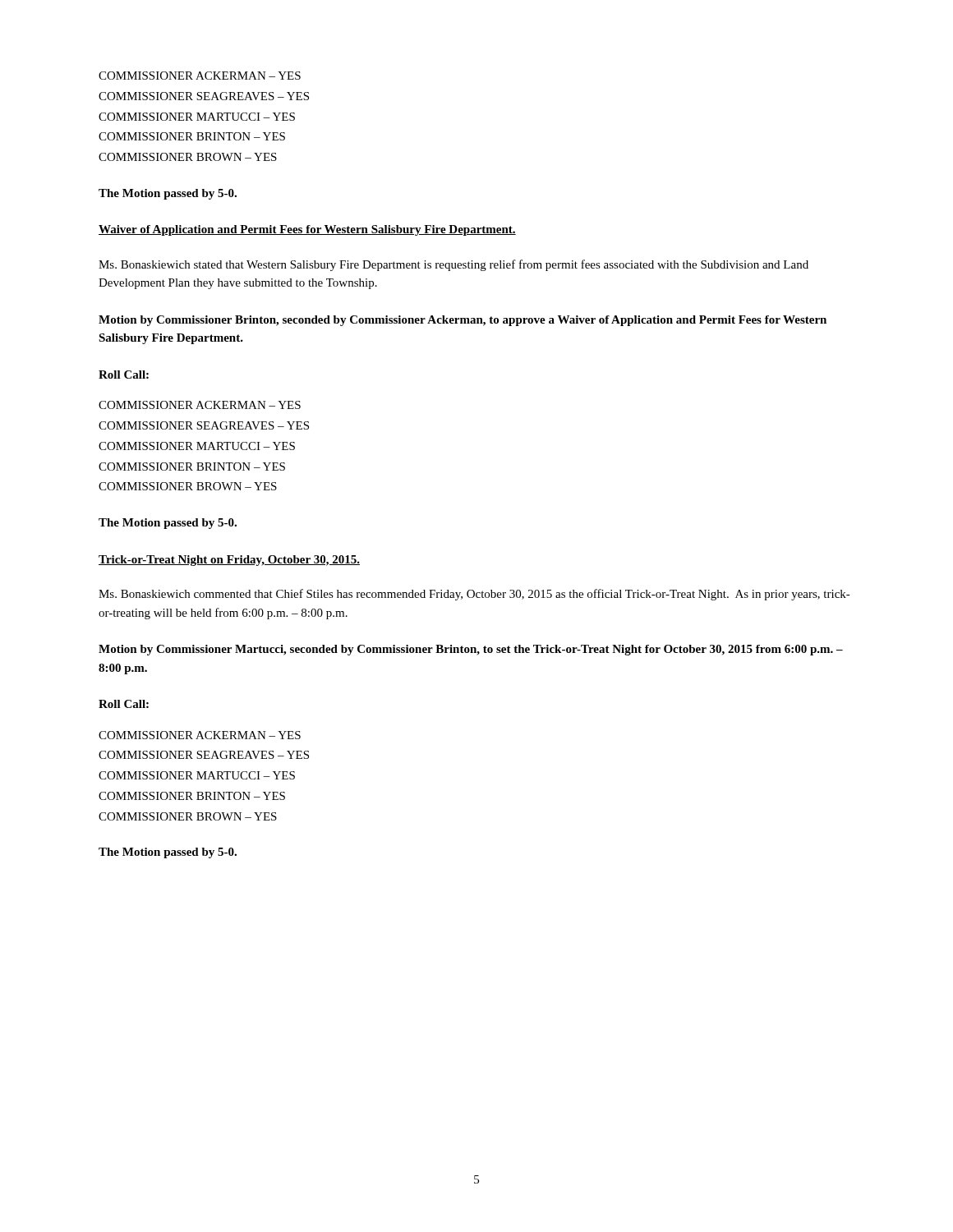Point to the element starting "Waiver of Application and Permit Fees for"
Screen dimensions: 1232x953
(307, 229)
